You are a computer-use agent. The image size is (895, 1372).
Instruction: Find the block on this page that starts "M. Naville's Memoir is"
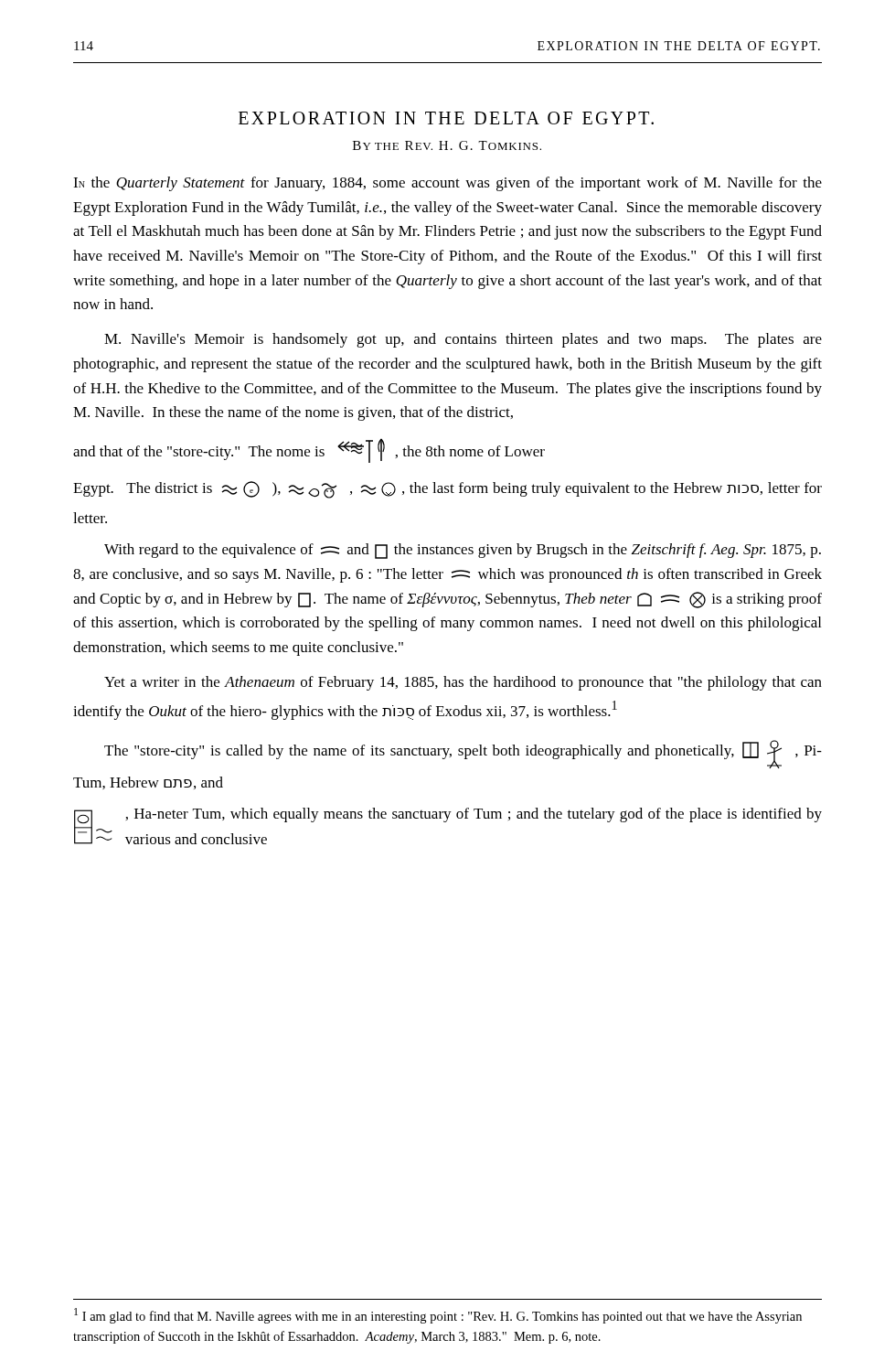(448, 376)
